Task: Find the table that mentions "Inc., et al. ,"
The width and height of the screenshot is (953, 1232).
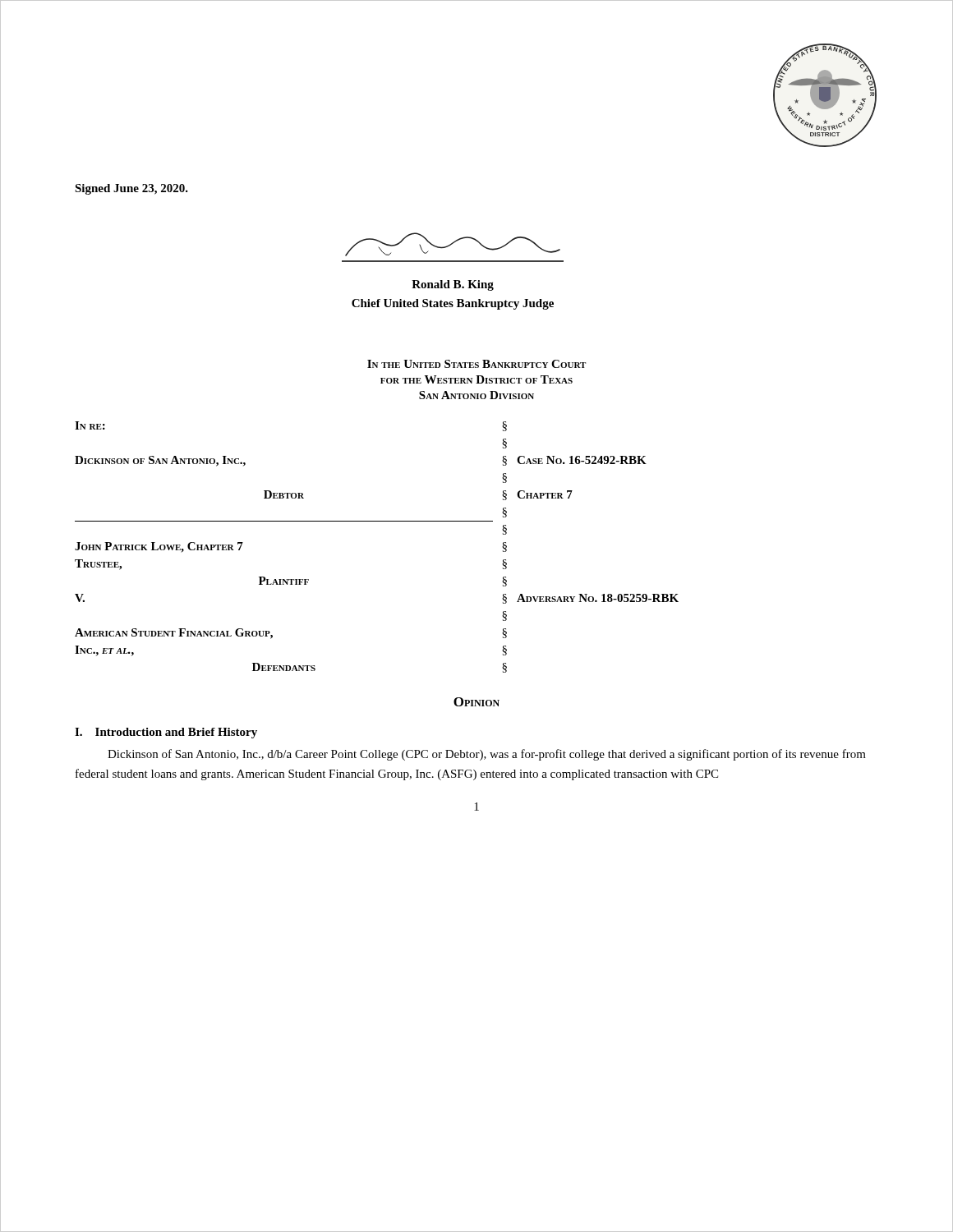Action: 476,547
